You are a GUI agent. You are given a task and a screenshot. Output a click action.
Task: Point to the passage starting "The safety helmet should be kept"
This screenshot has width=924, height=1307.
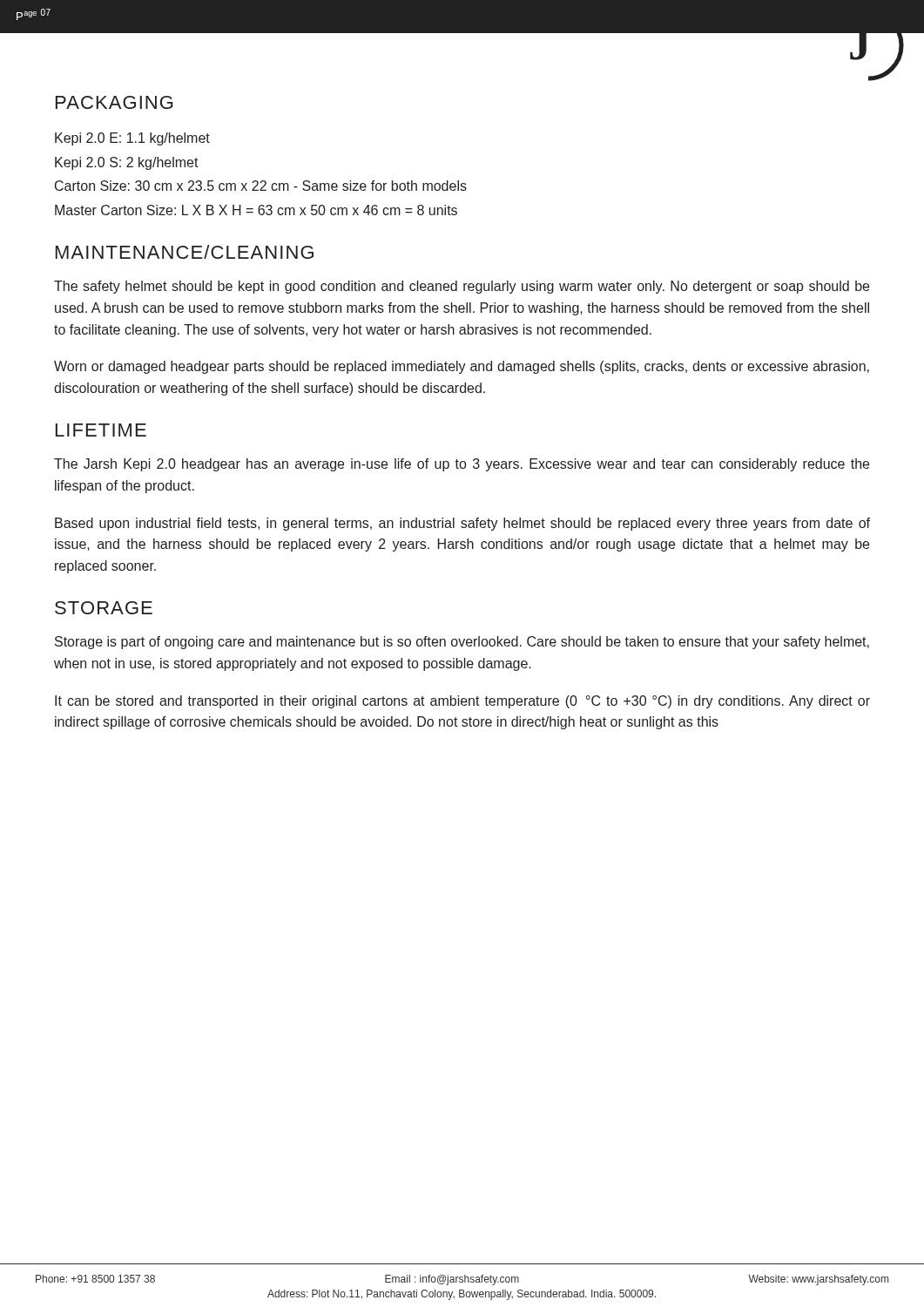click(x=462, y=308)
